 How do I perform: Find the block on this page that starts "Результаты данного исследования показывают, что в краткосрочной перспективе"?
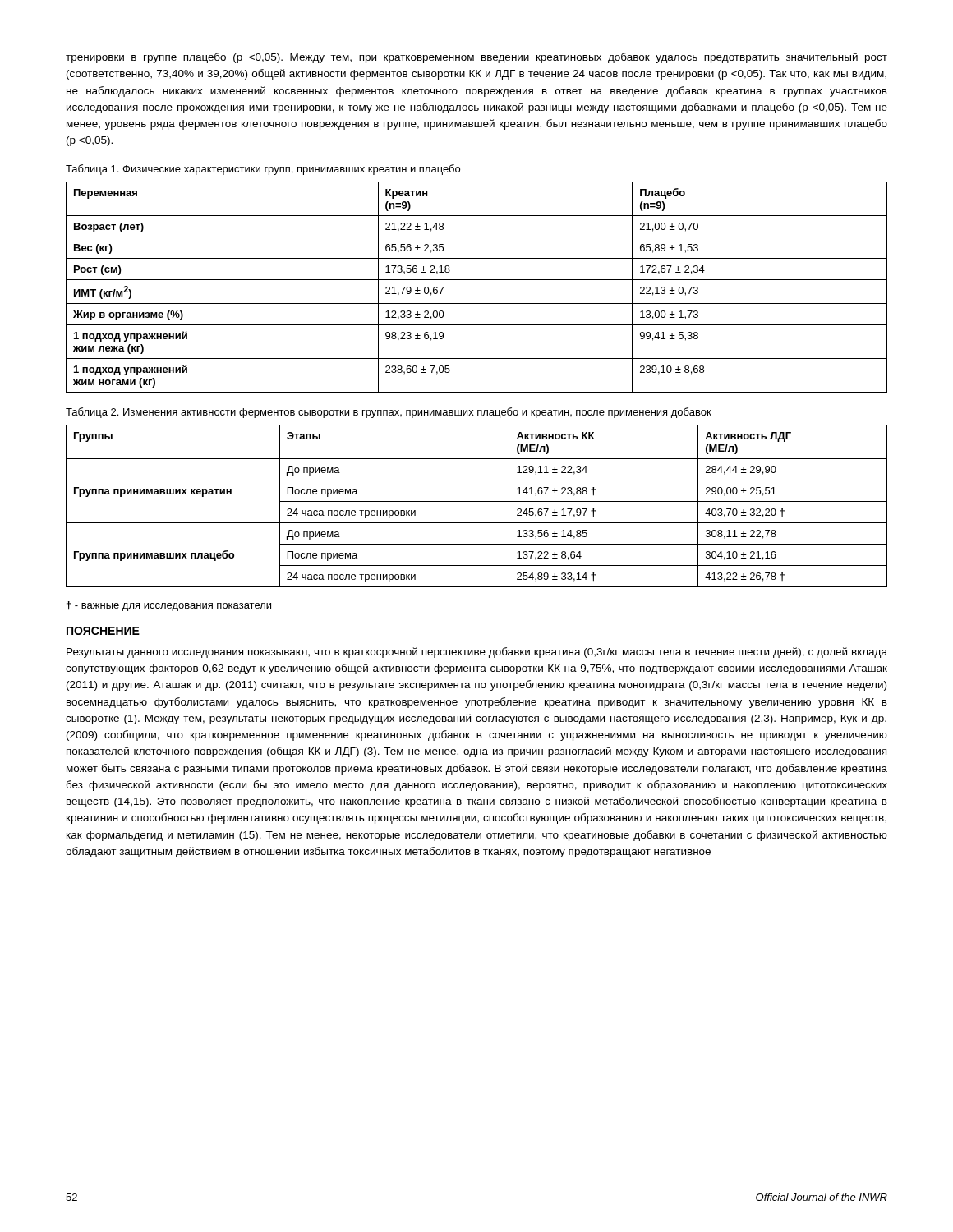tap(476, 751)
